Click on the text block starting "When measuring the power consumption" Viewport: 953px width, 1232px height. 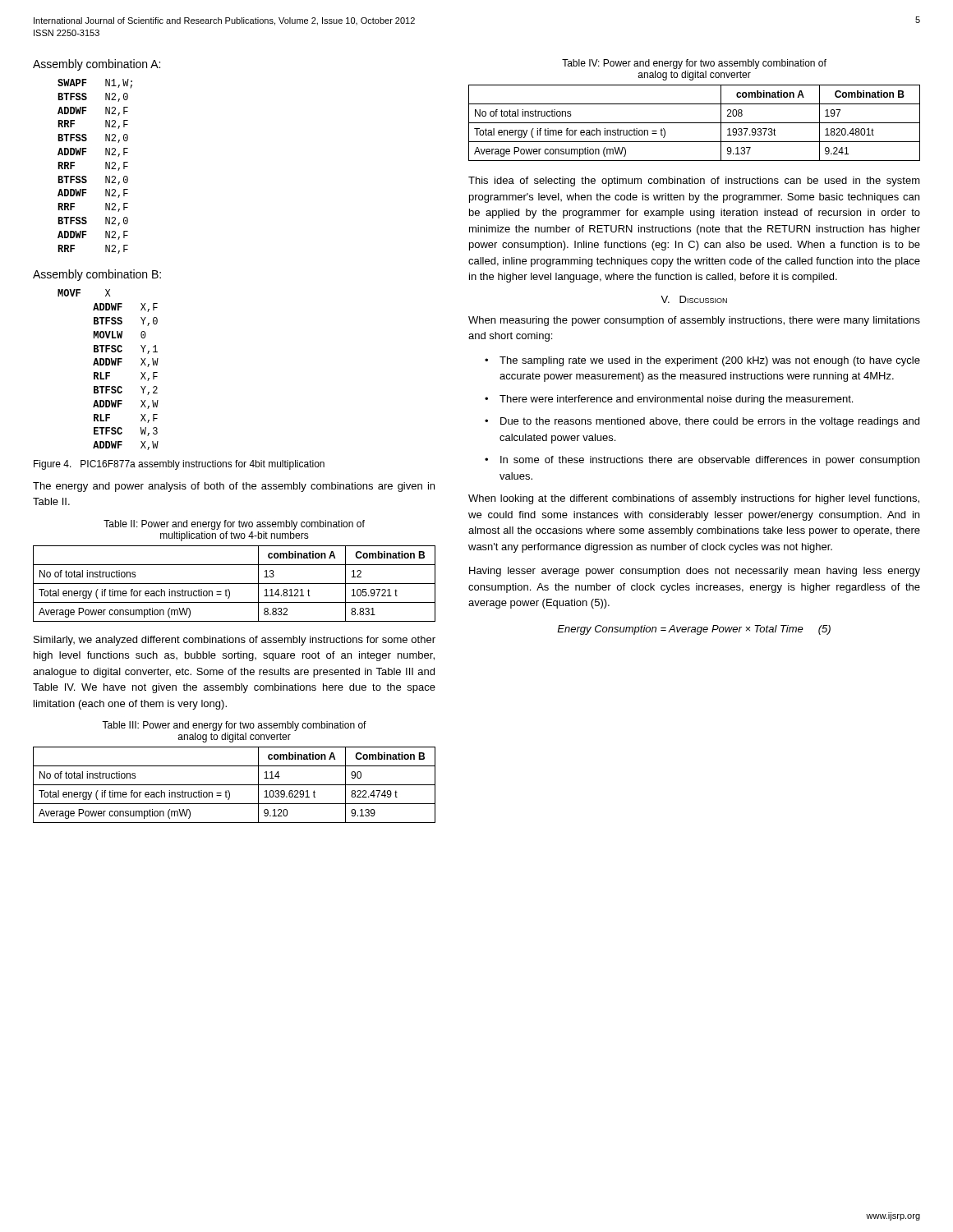pos(694,327)
